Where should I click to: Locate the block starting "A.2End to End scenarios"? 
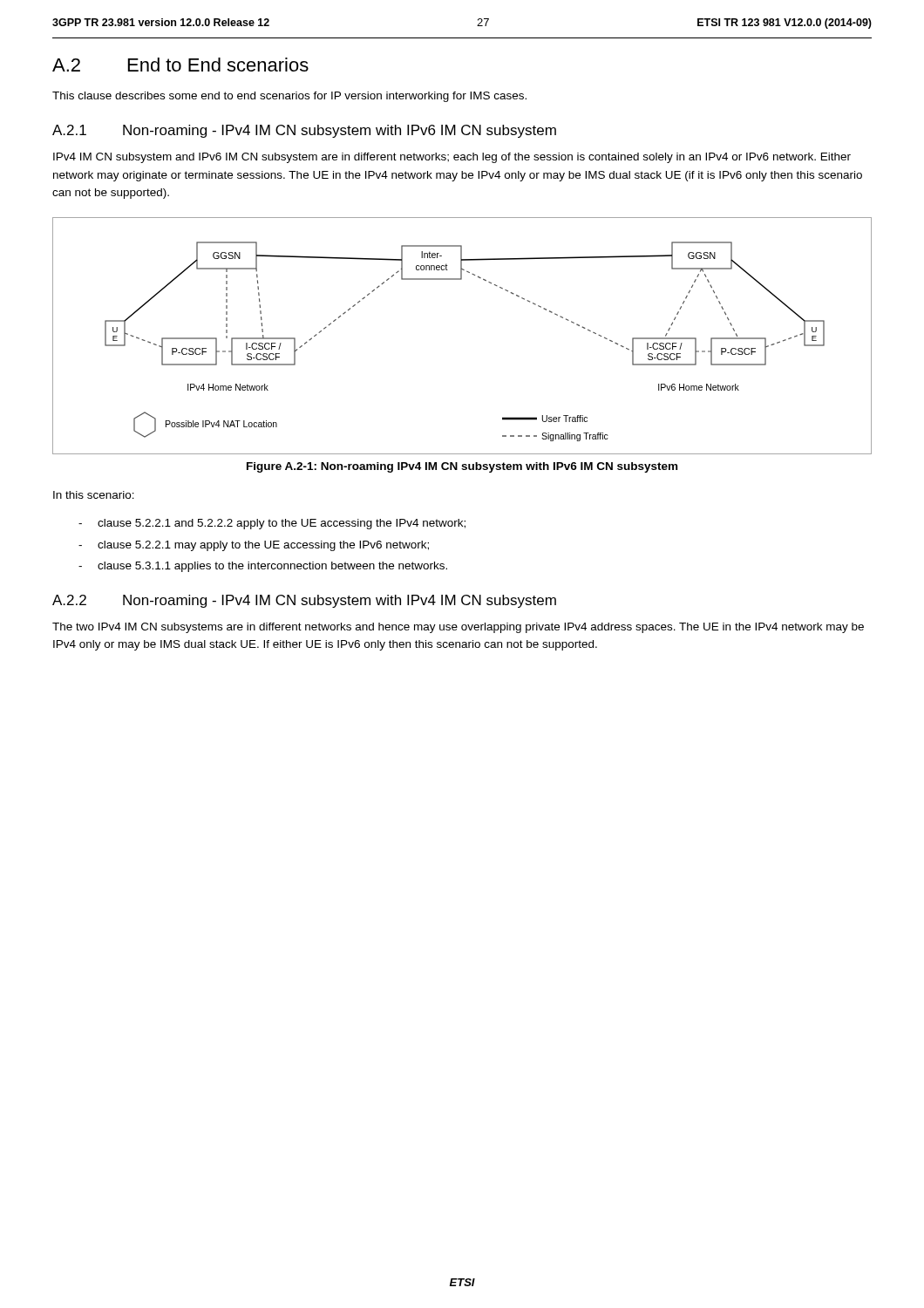(x=180, y=65)
